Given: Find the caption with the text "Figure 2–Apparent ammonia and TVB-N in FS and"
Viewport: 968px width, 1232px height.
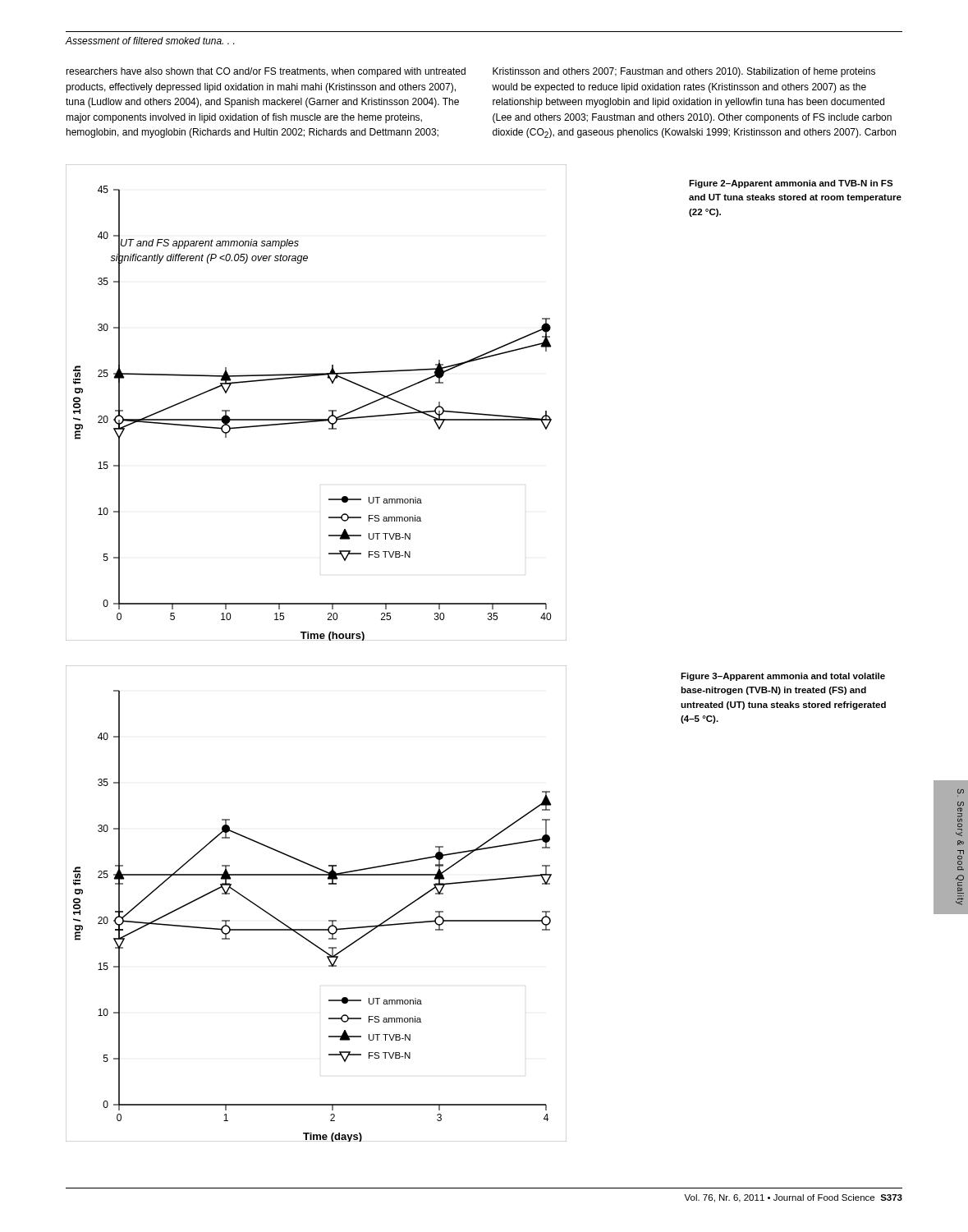Looking at the screenshot, I should pos(795,197).
